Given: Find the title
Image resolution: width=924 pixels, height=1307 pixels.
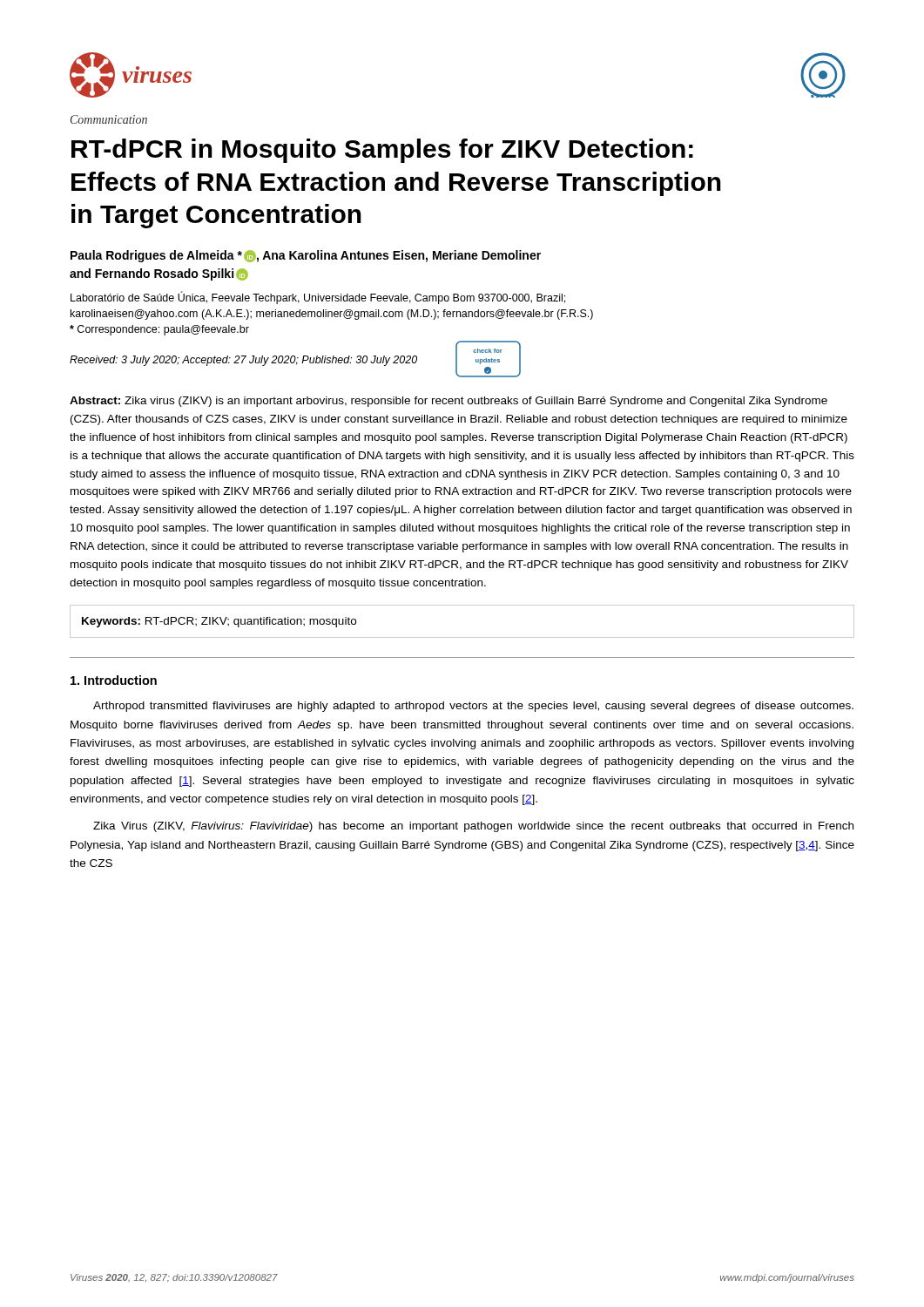Looking at the screenshot, I should click(396, 181).
